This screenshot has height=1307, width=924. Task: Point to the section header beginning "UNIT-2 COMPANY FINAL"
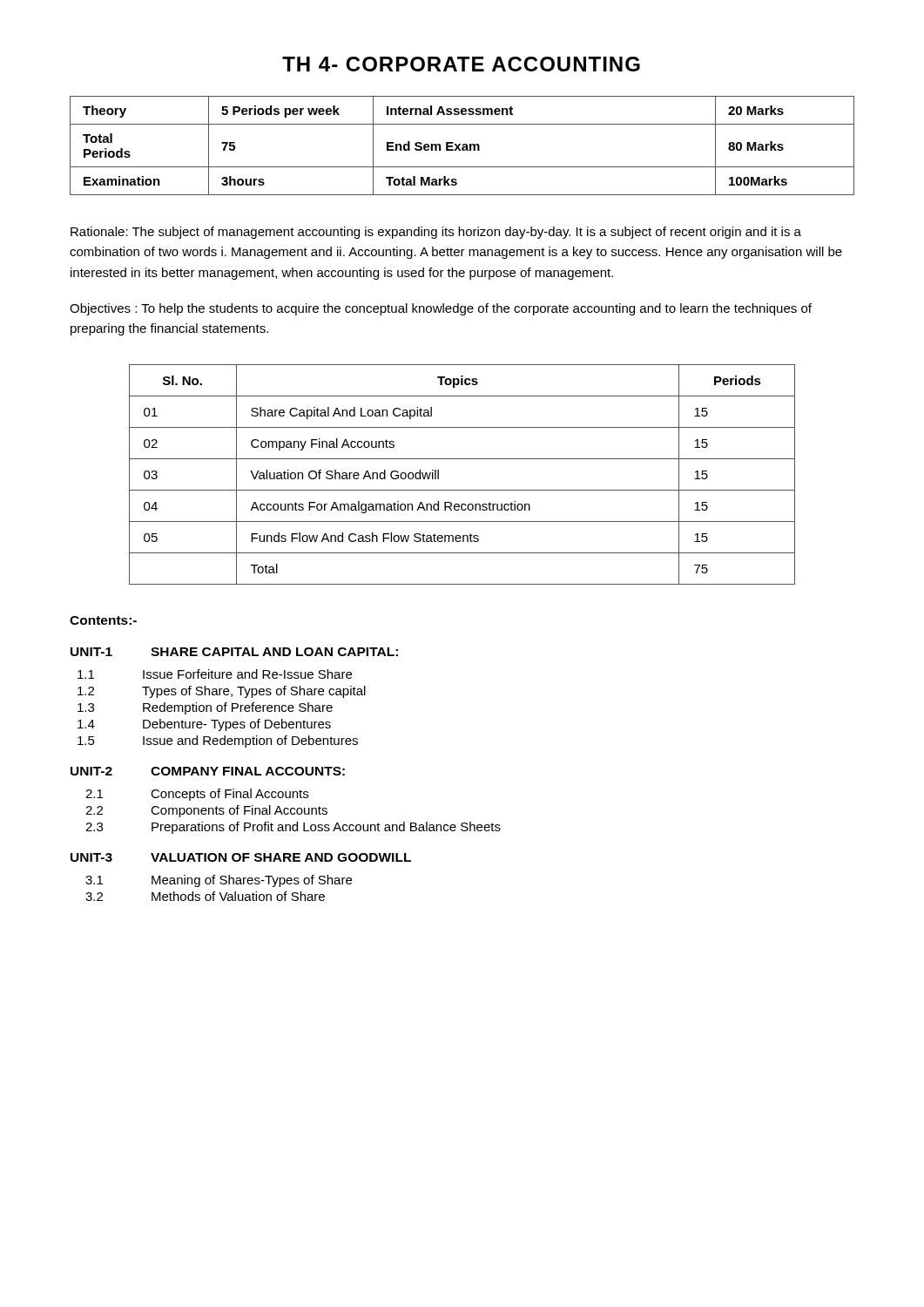208,771
